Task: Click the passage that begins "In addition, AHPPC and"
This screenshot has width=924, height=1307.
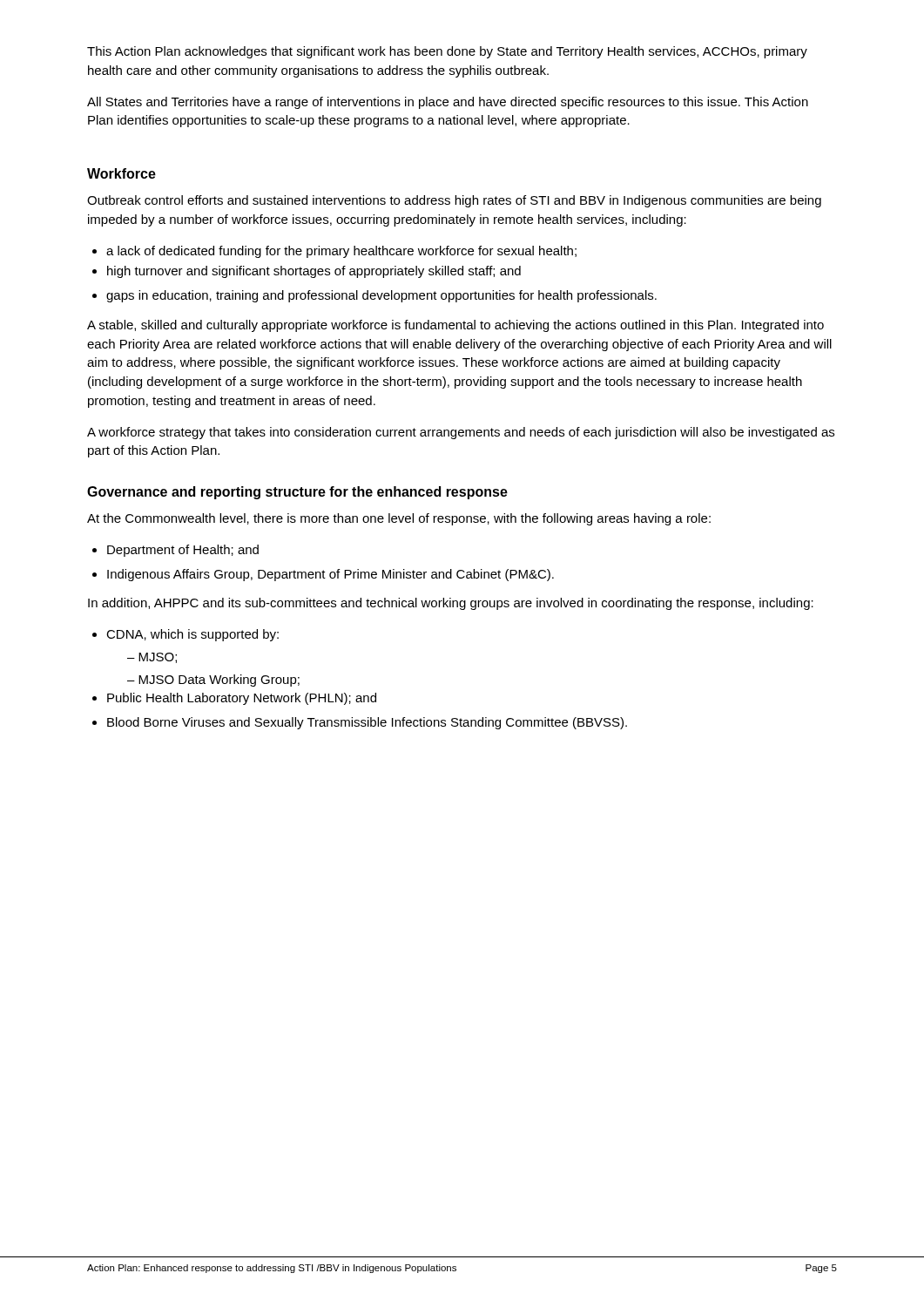Action: tap(462, 603)
